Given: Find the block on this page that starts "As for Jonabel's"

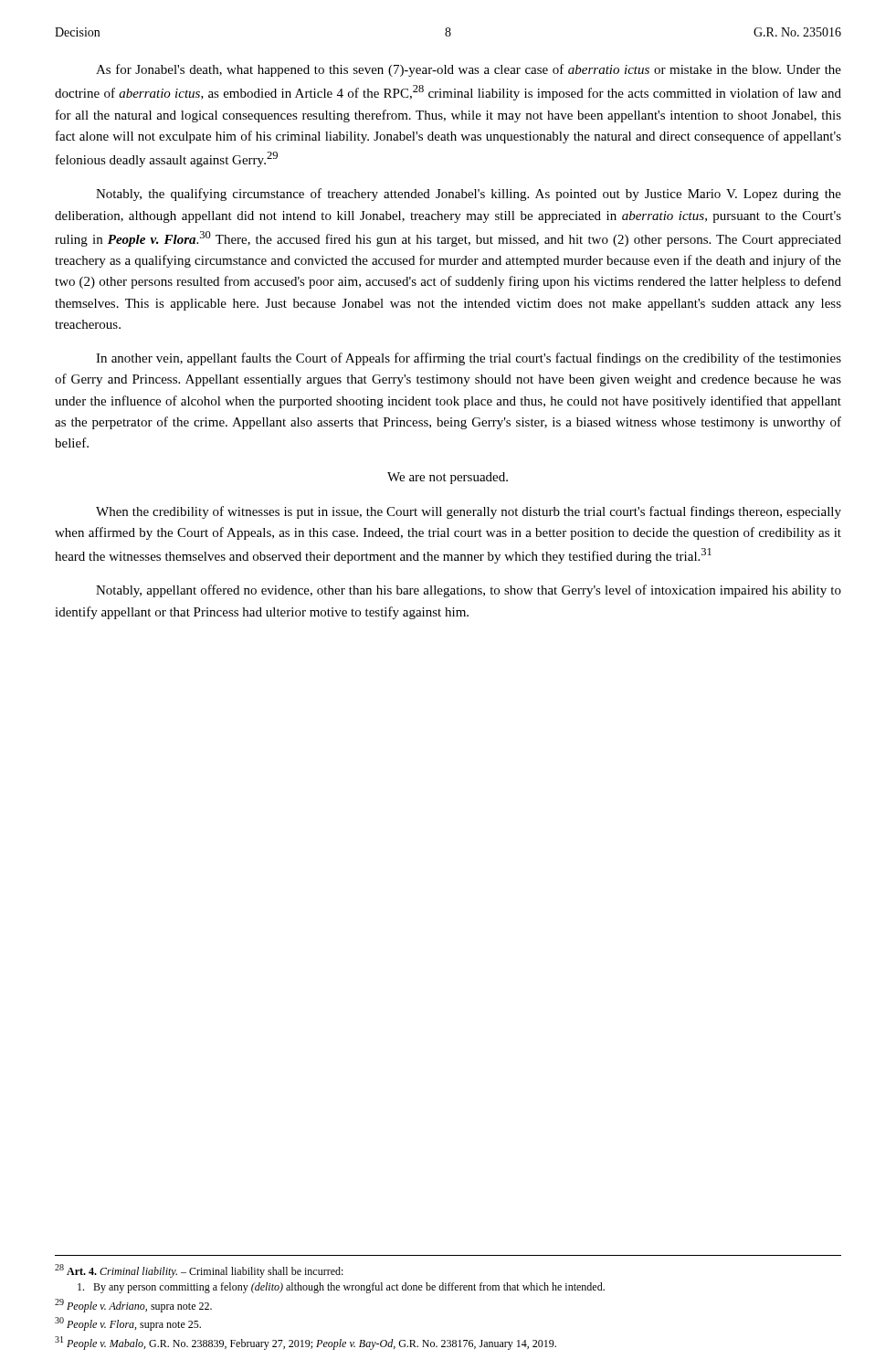Looking at the screenshot, I should point(448,115).
